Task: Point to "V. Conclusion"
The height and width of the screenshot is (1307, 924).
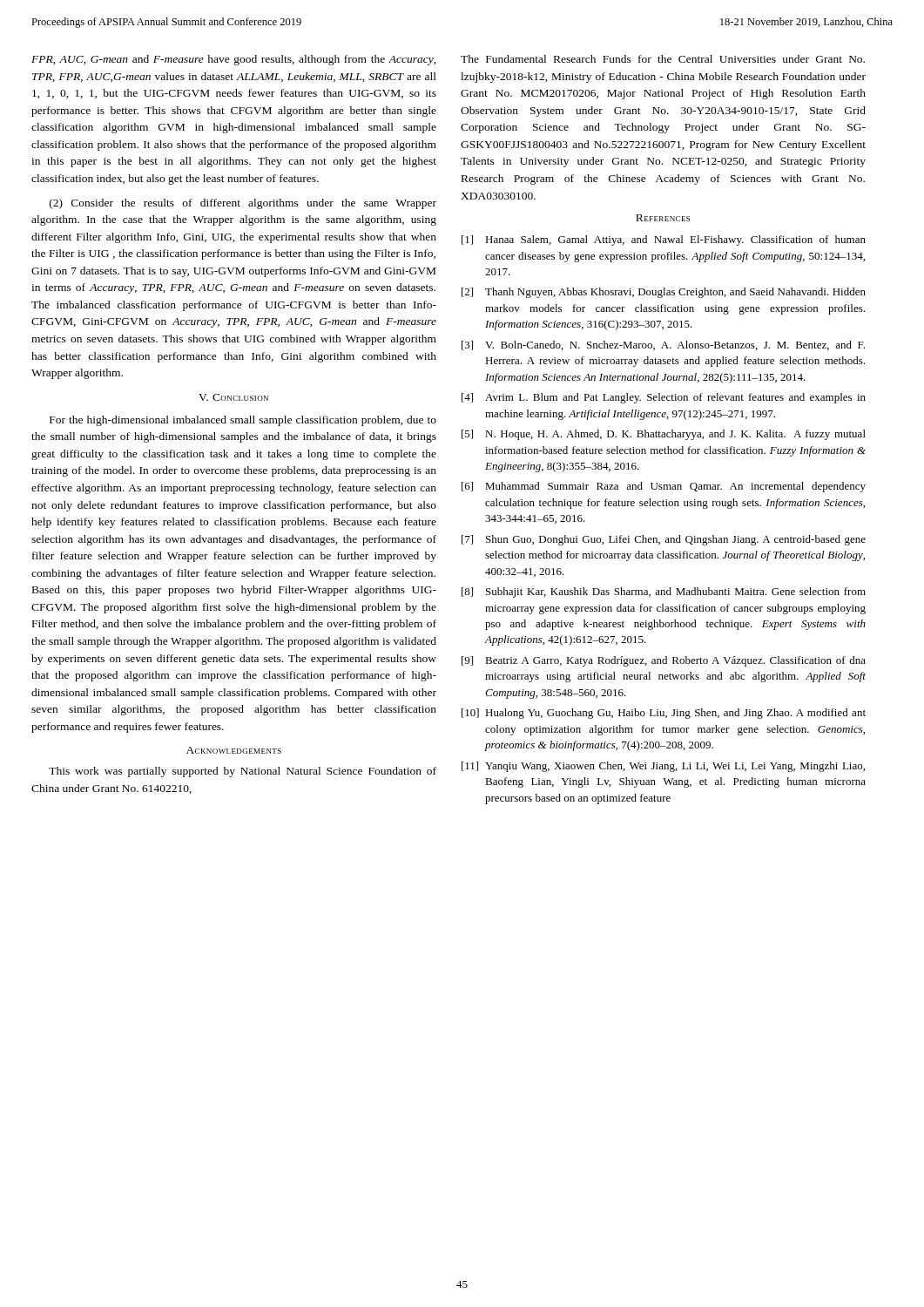Action: [234, 397]
